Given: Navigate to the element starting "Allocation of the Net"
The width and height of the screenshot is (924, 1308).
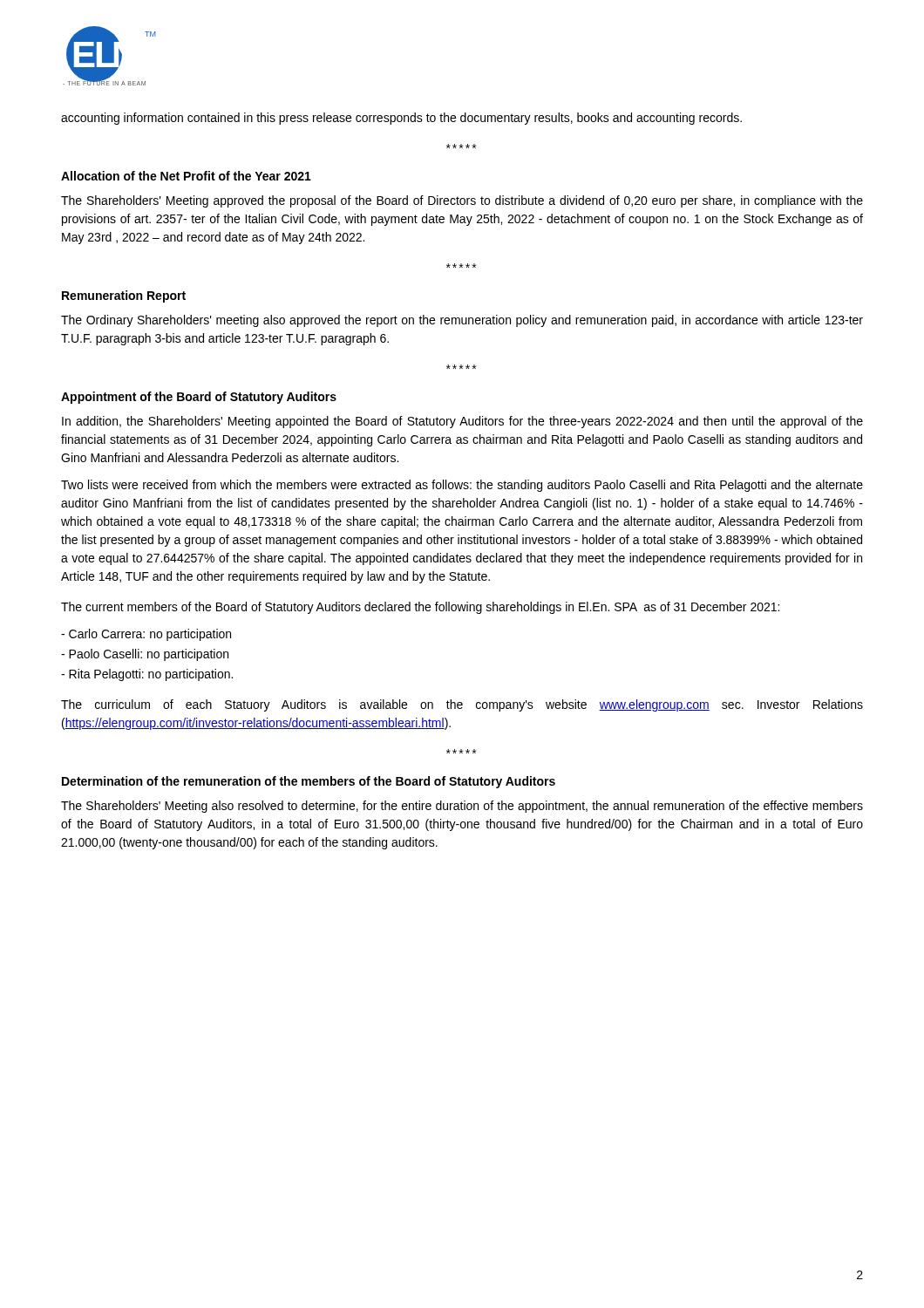Looking at the screenshot, I should point(186,176).
